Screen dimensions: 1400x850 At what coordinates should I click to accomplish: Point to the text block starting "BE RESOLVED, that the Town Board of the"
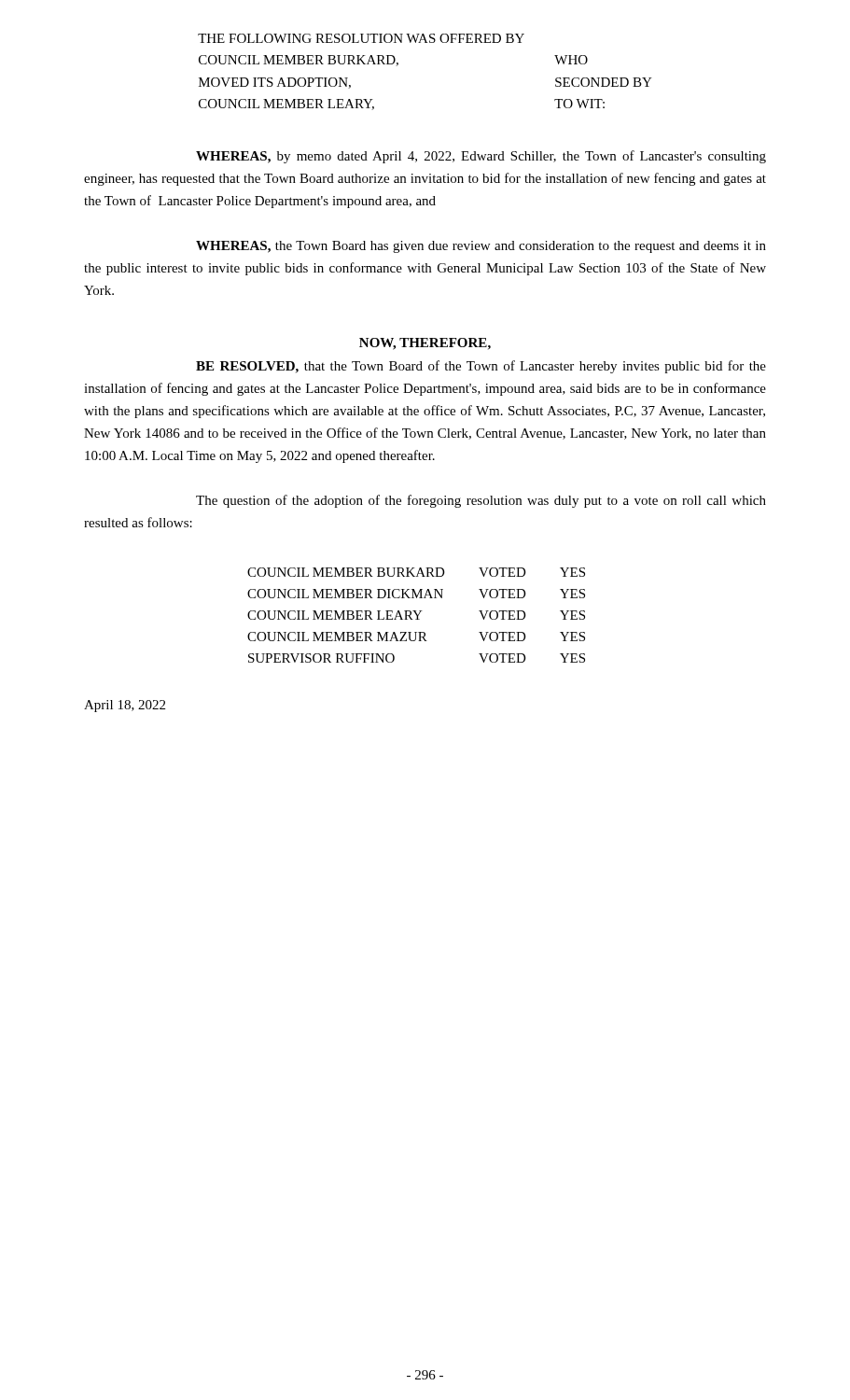(x=425, y=411)
